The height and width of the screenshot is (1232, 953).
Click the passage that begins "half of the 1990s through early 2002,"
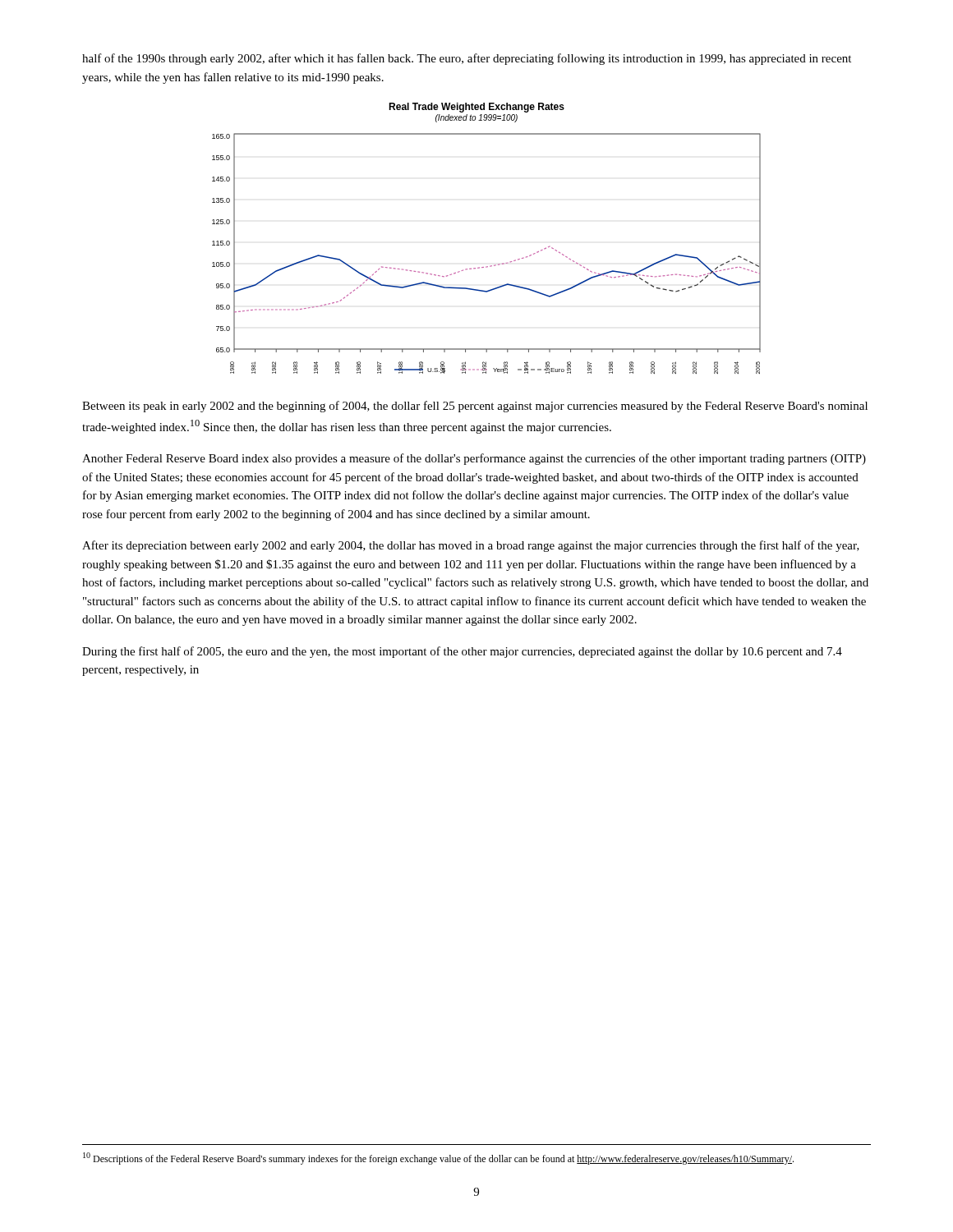click(x=467, y=68)
